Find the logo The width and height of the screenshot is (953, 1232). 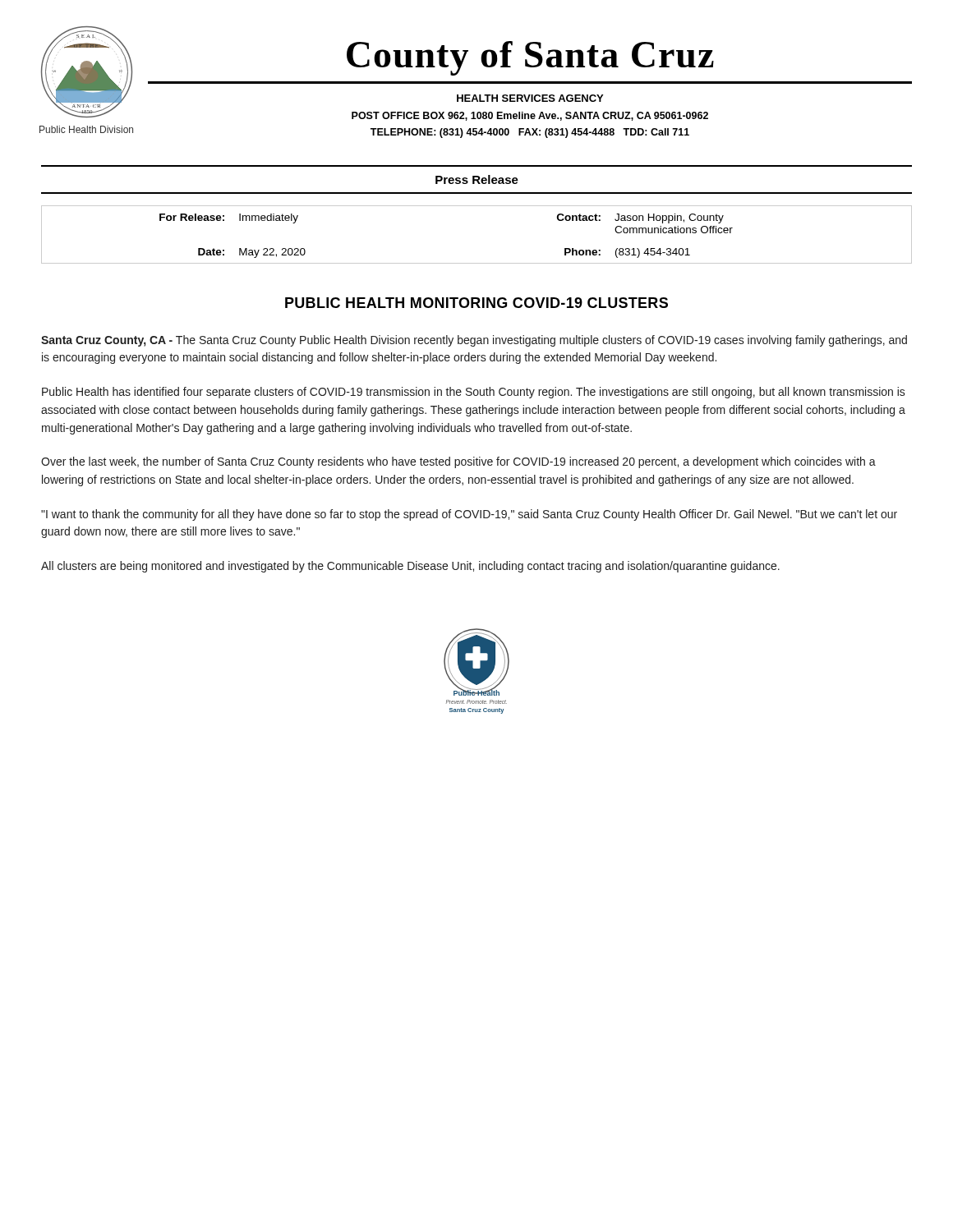click(476, 667)
